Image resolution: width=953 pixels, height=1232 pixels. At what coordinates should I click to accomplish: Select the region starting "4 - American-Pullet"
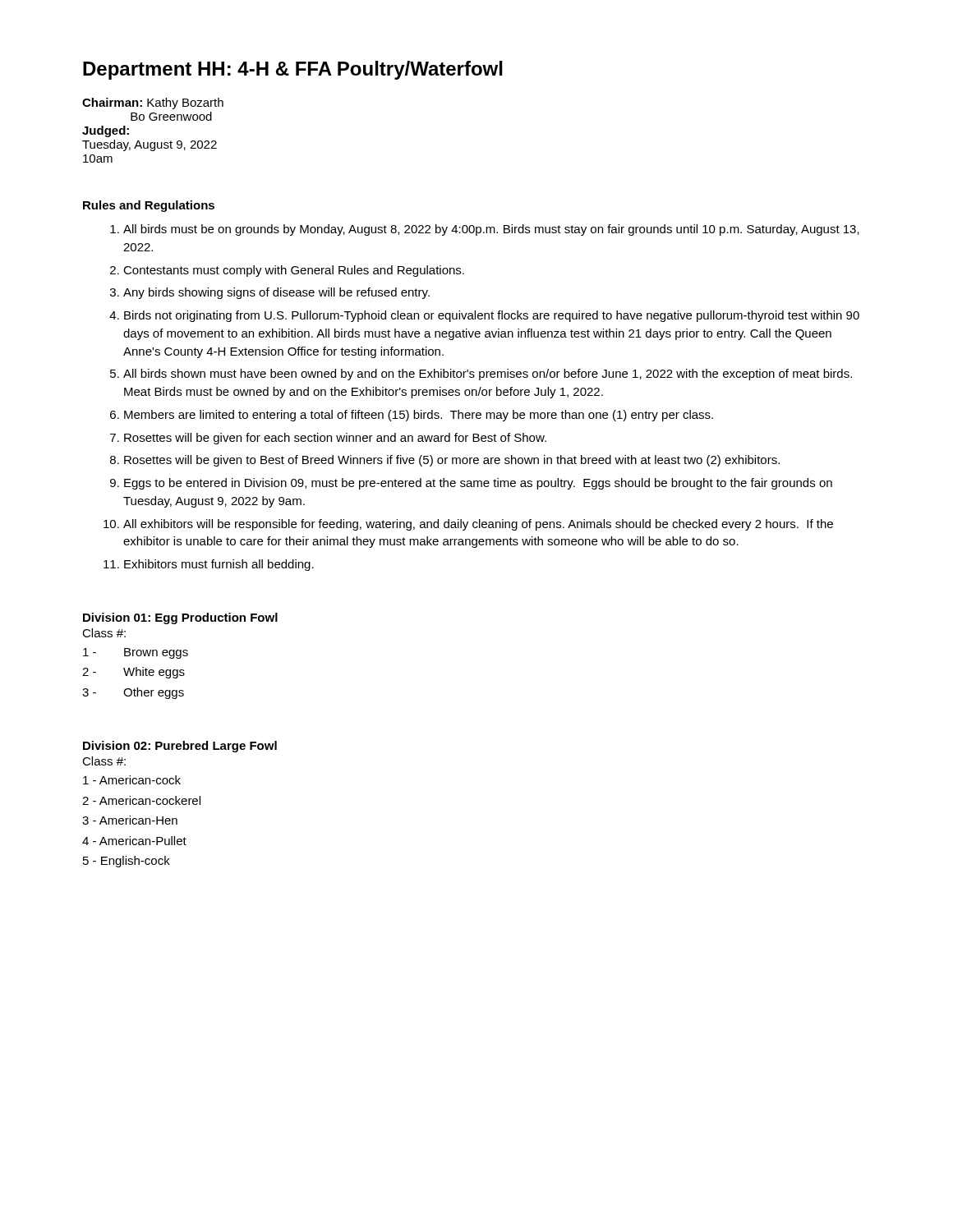tap(134, 841)
